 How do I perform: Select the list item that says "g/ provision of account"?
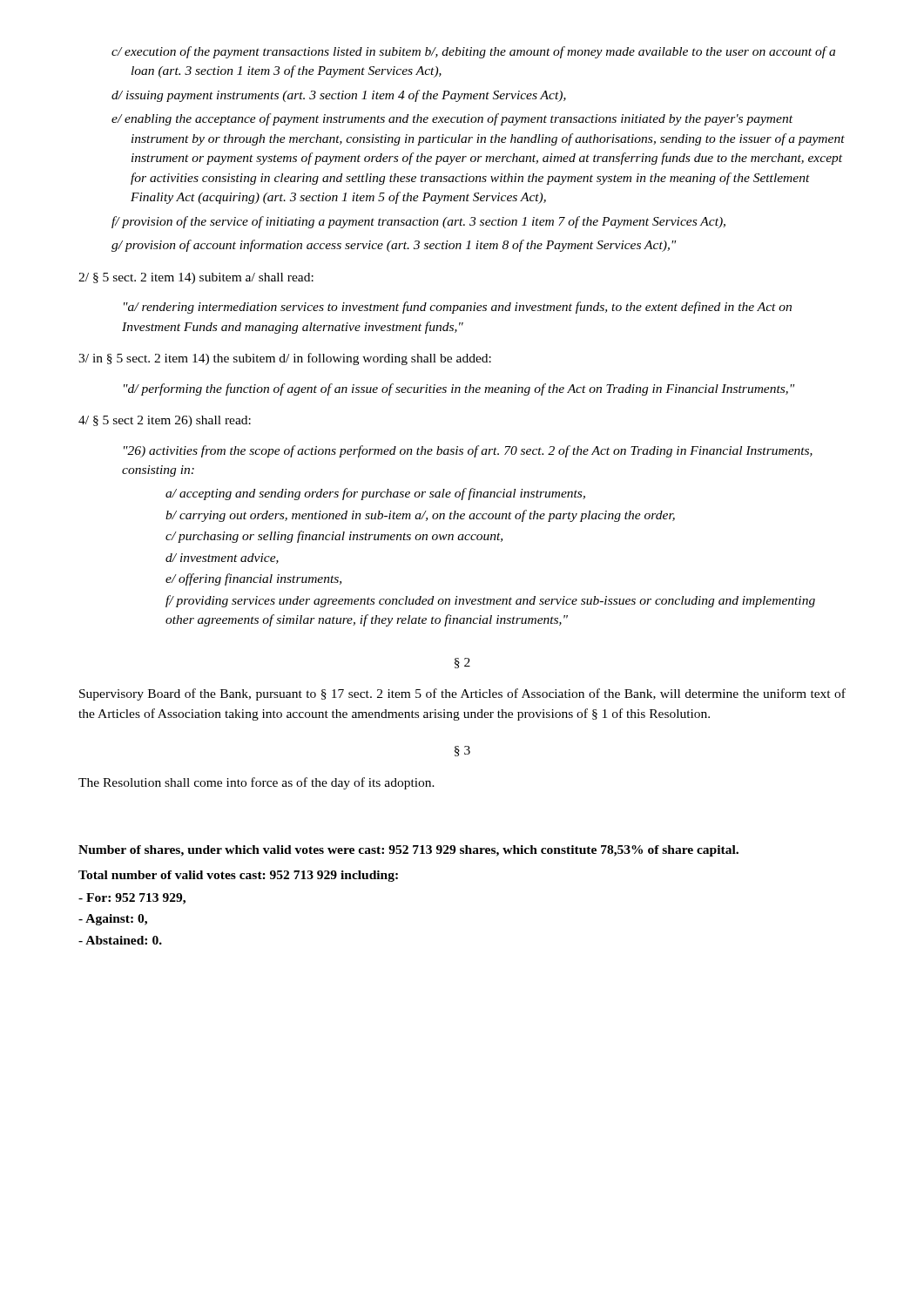(x=394, y=245)
